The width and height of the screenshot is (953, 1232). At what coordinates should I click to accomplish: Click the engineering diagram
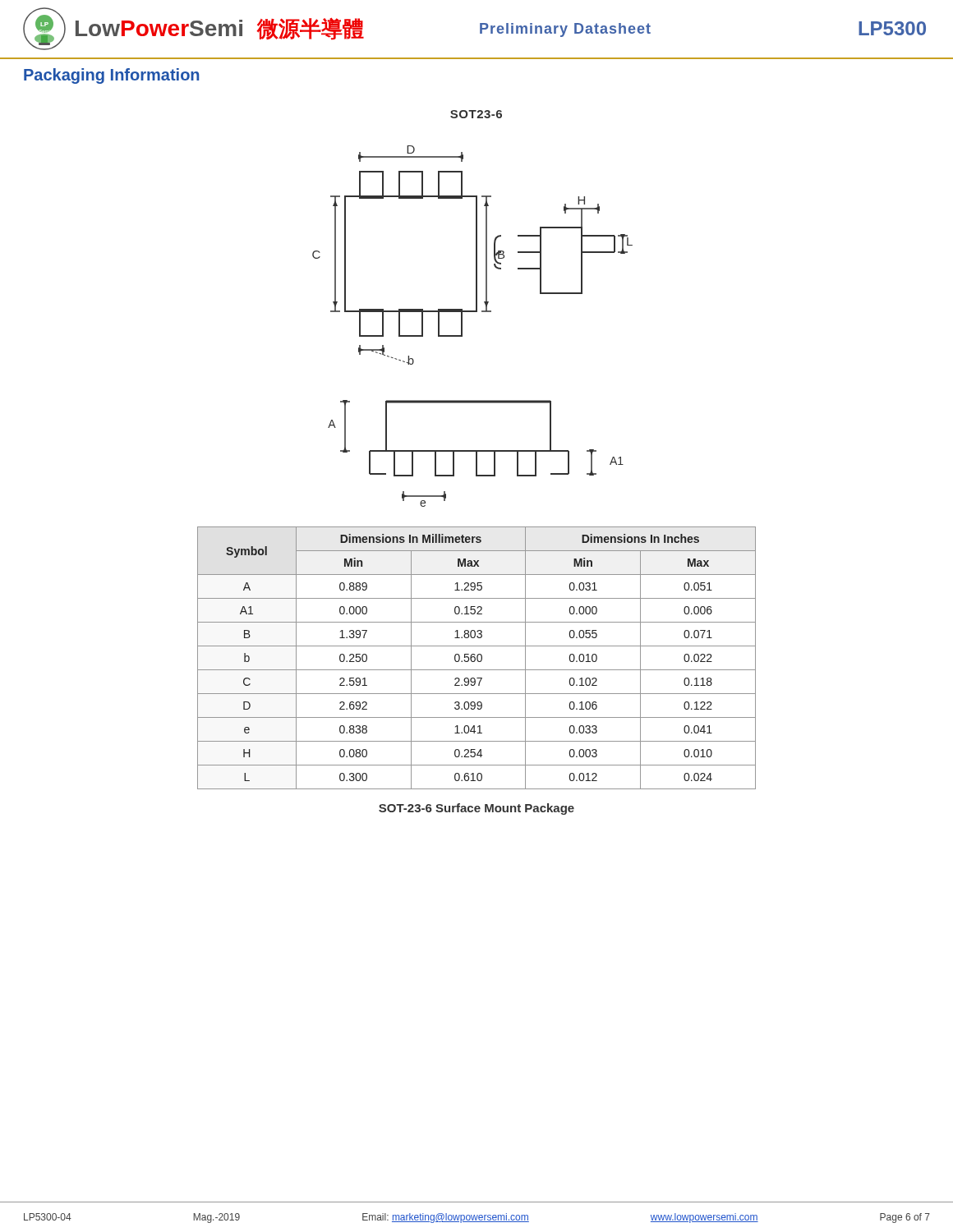coord(476,262)
